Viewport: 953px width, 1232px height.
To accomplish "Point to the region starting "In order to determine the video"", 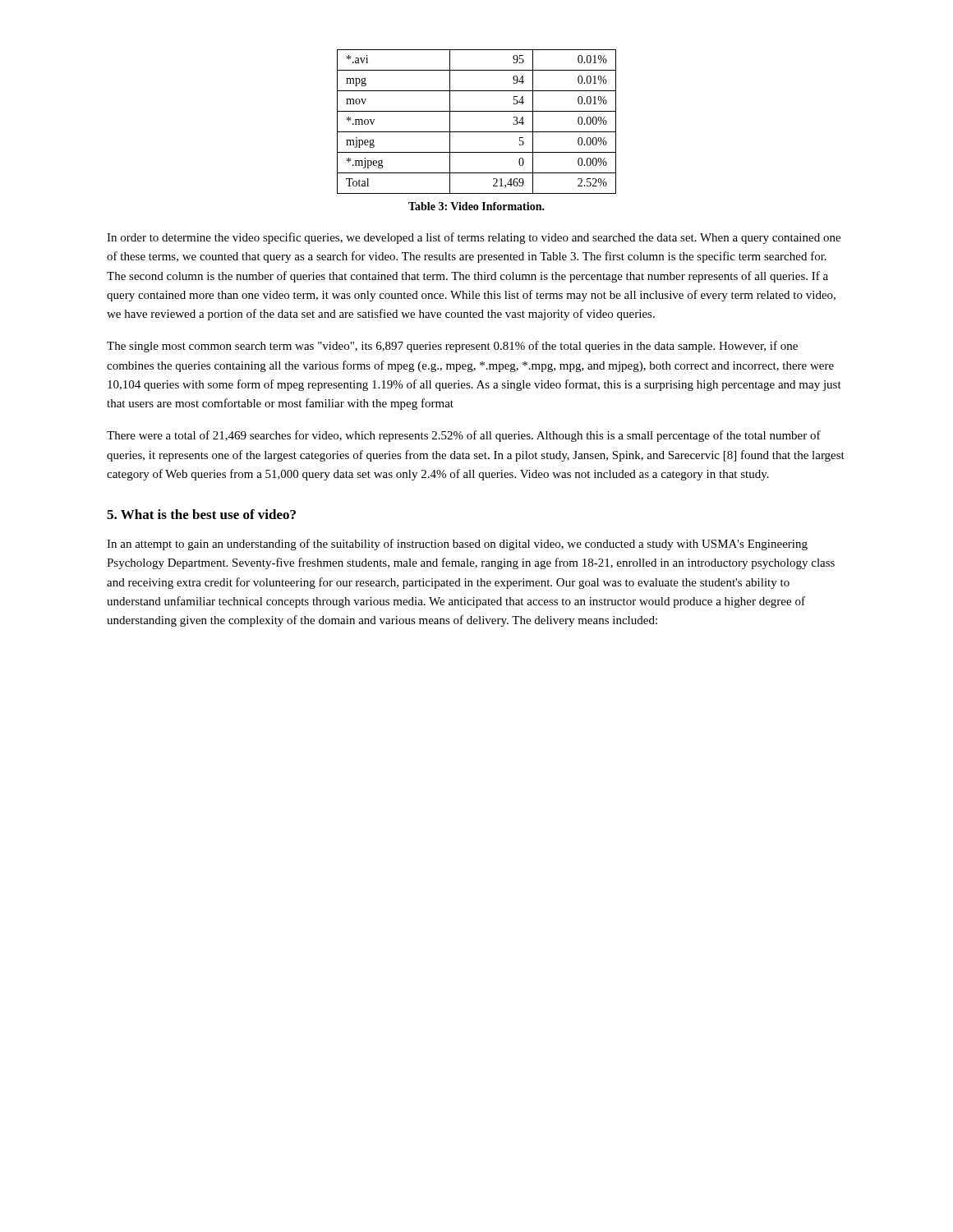I will 474,276.
